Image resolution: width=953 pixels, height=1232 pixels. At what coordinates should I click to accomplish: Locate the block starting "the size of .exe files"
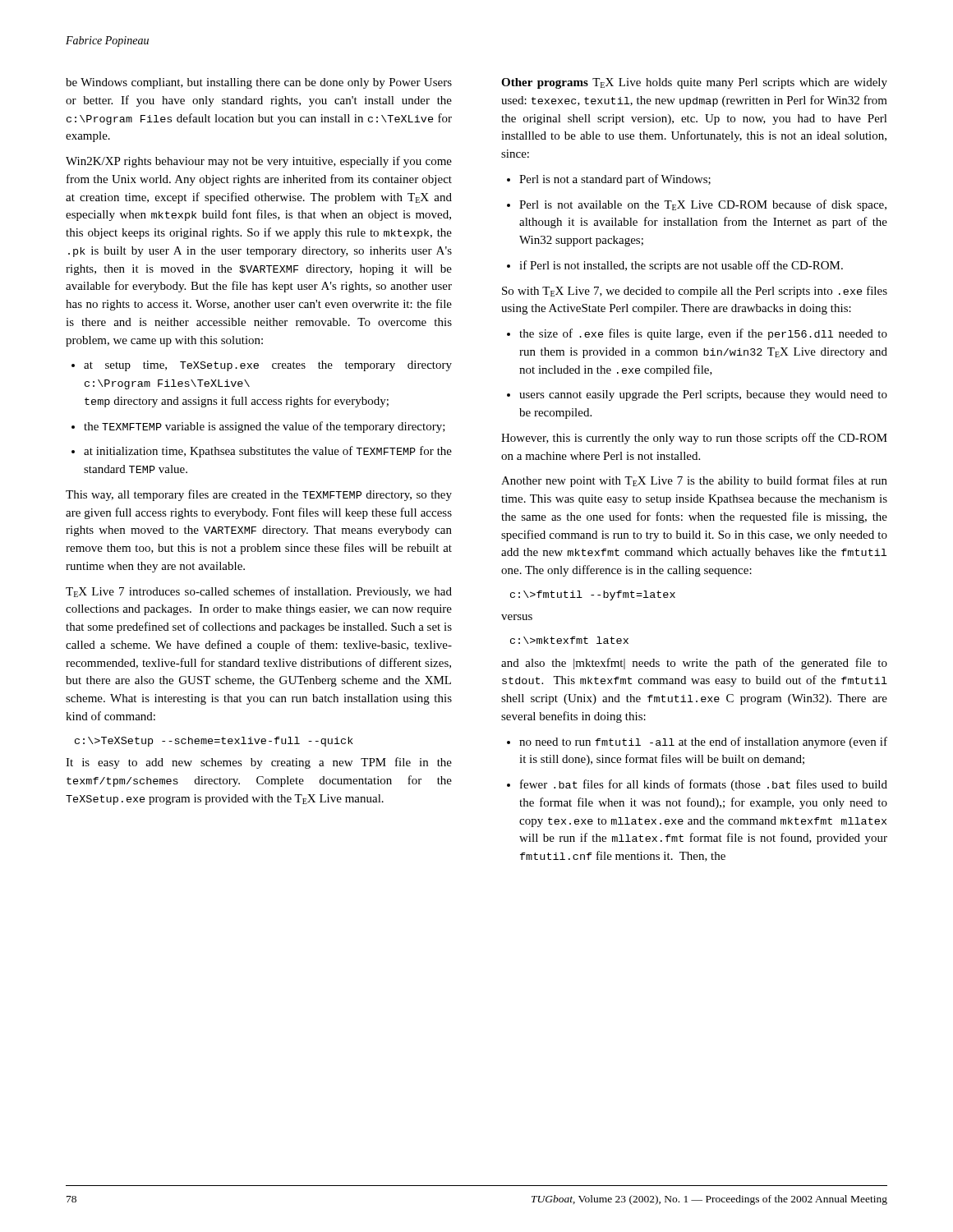(x=703, y=352)
